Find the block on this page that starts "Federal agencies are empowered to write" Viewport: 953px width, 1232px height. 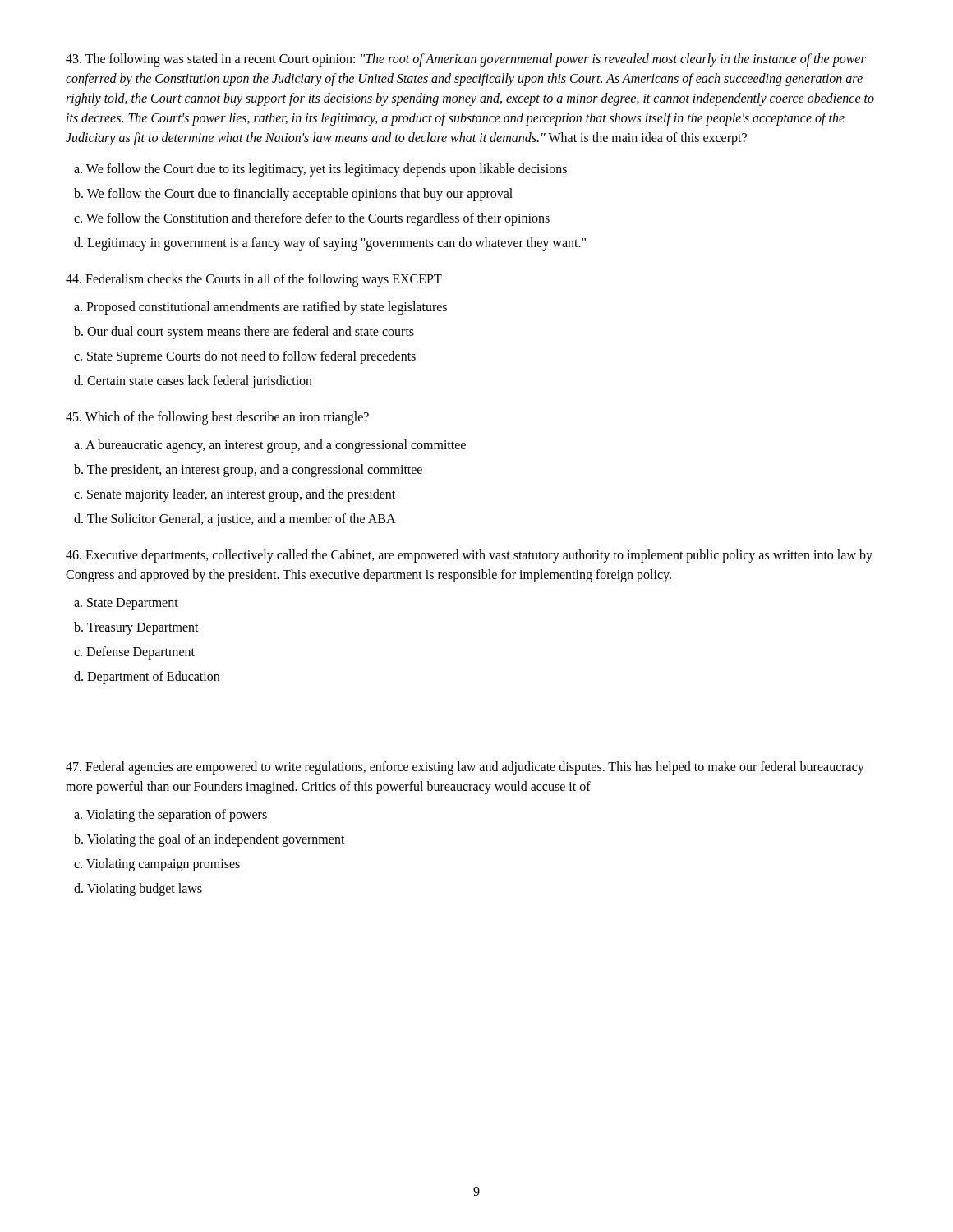(x=465, y=777)
